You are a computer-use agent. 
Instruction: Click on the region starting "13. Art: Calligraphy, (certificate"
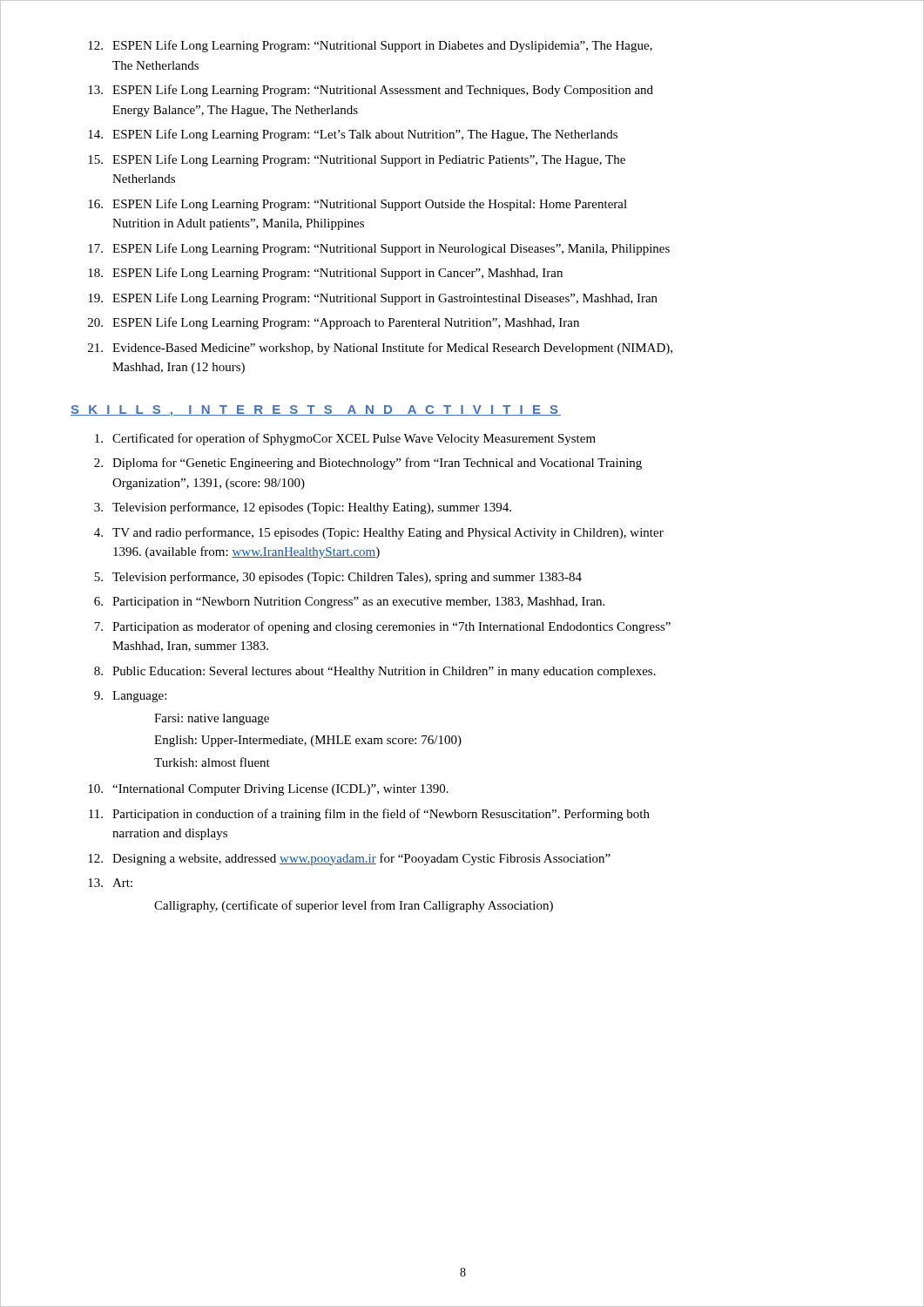(462, 895)
